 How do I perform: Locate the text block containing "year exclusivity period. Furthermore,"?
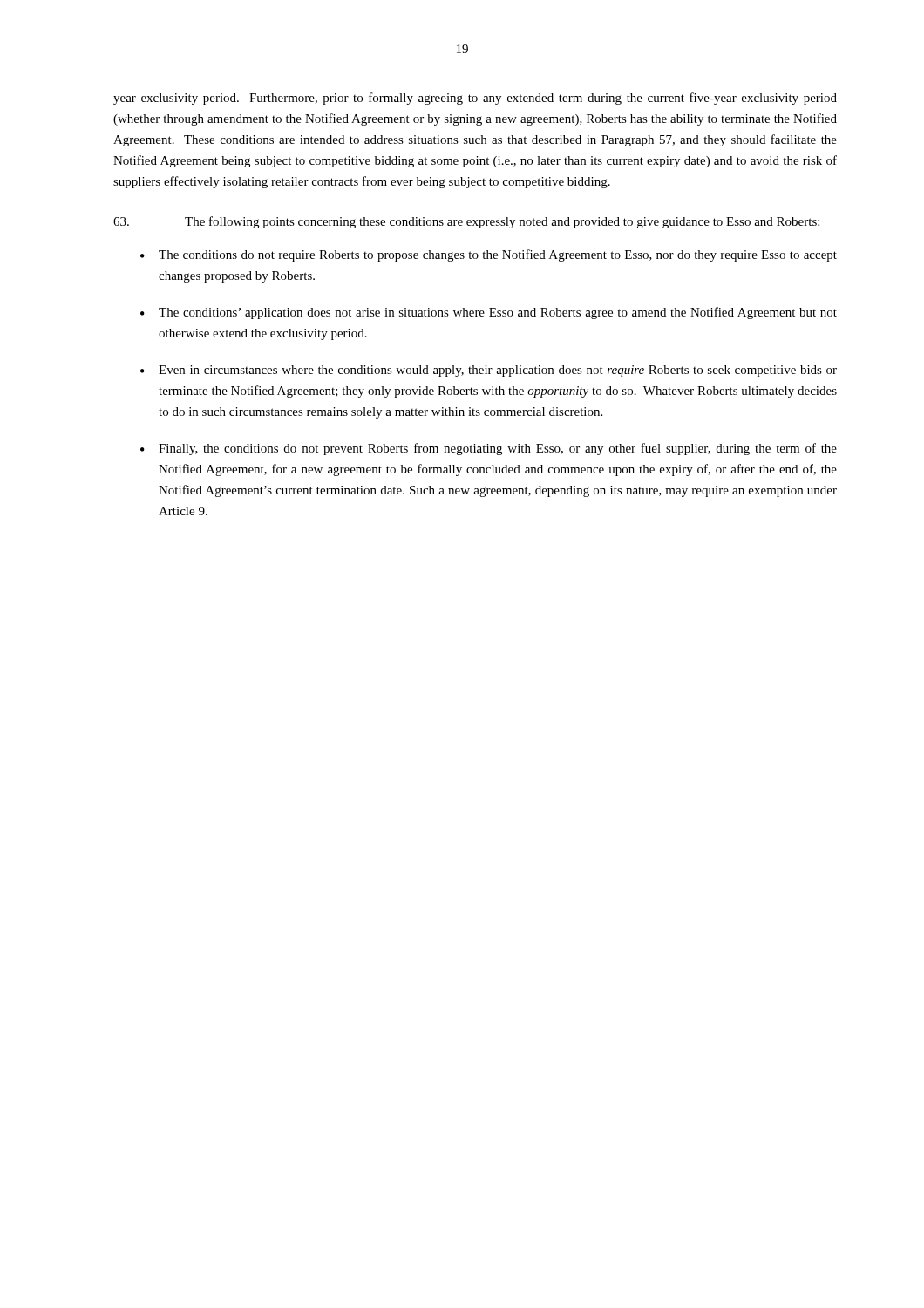(x=475, y=139)
